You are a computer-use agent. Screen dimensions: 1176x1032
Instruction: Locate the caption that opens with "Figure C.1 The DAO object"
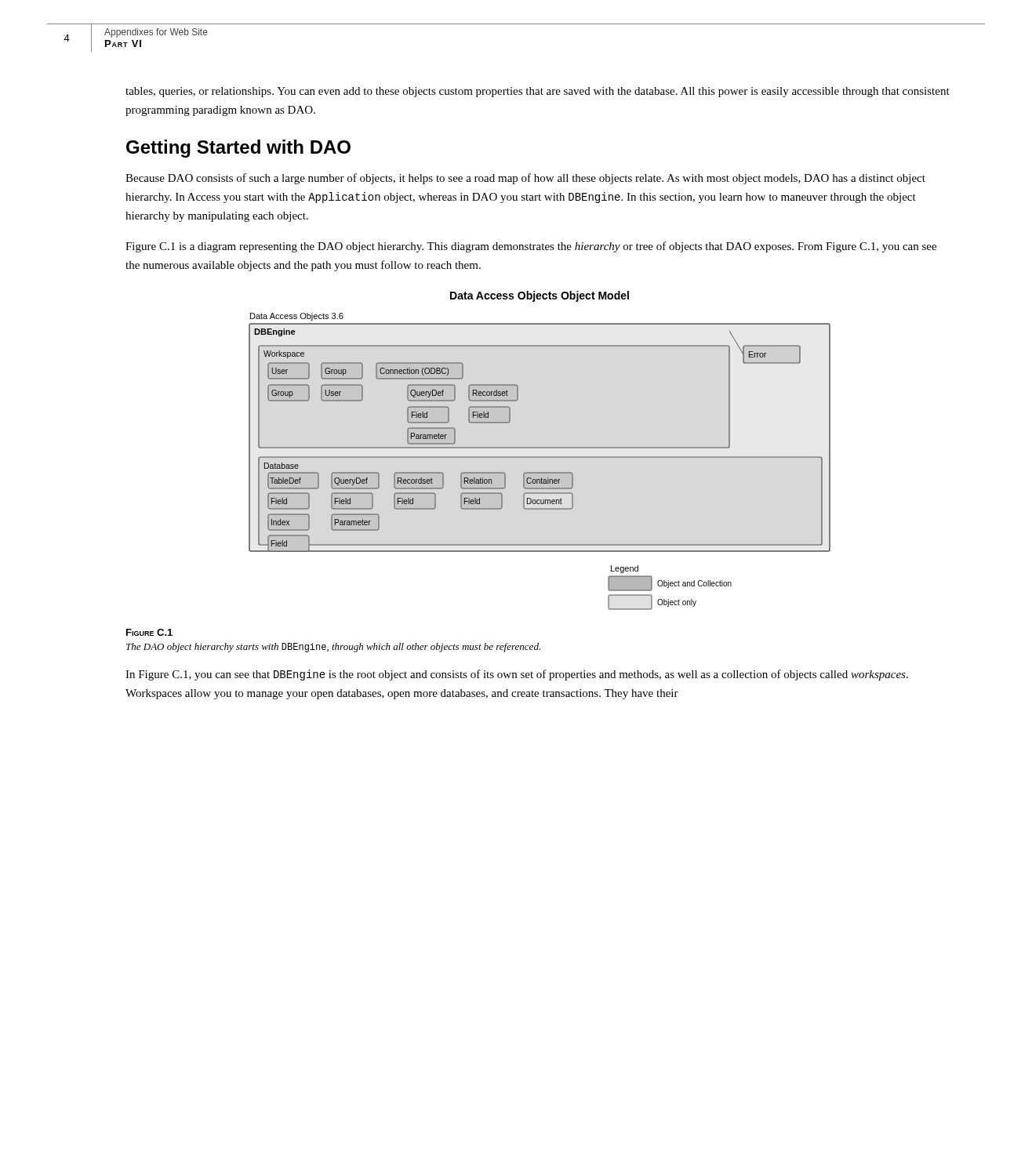(540, 640)
